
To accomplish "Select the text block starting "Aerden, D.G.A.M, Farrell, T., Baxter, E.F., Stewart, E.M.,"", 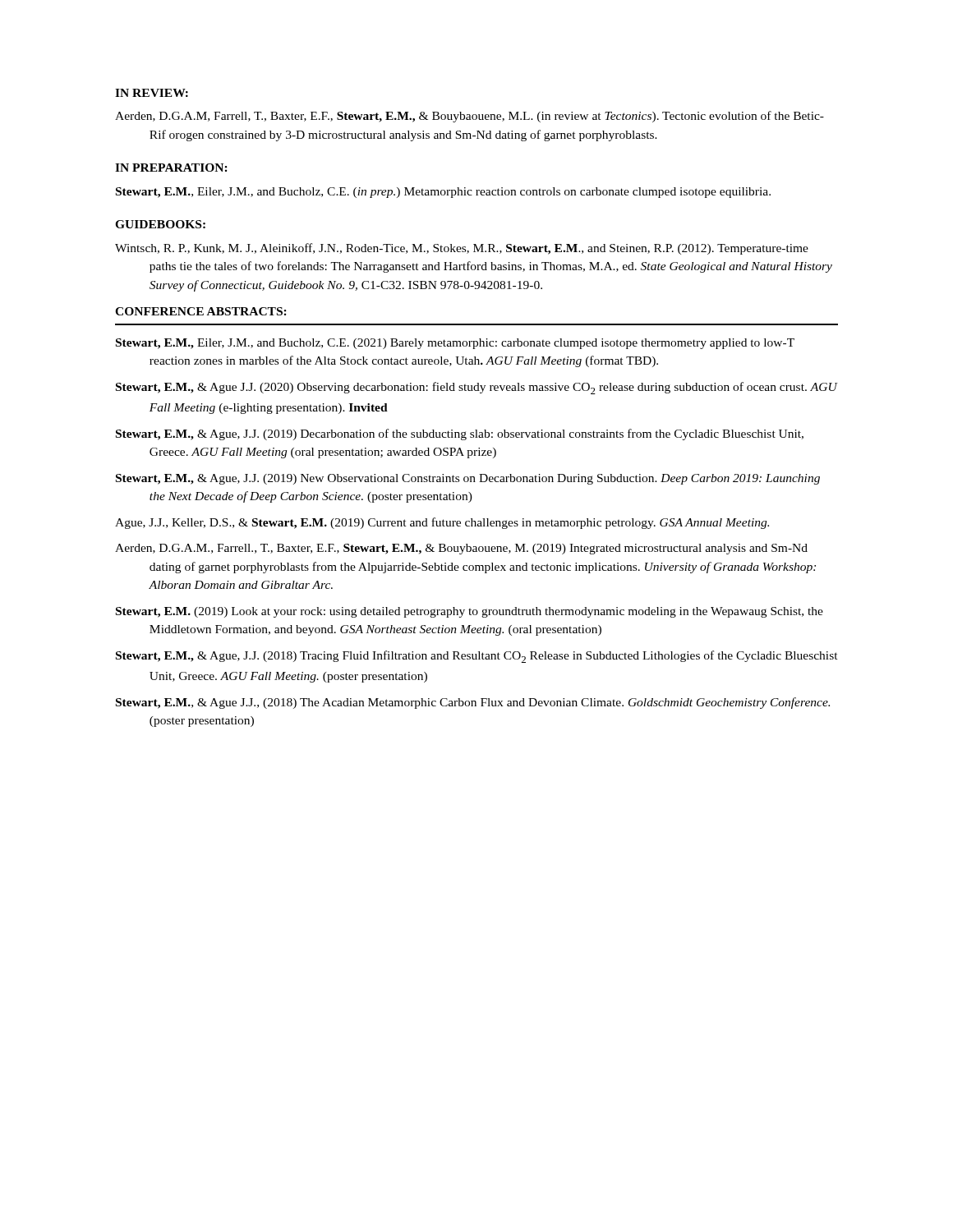I will [x=470, y=125].
